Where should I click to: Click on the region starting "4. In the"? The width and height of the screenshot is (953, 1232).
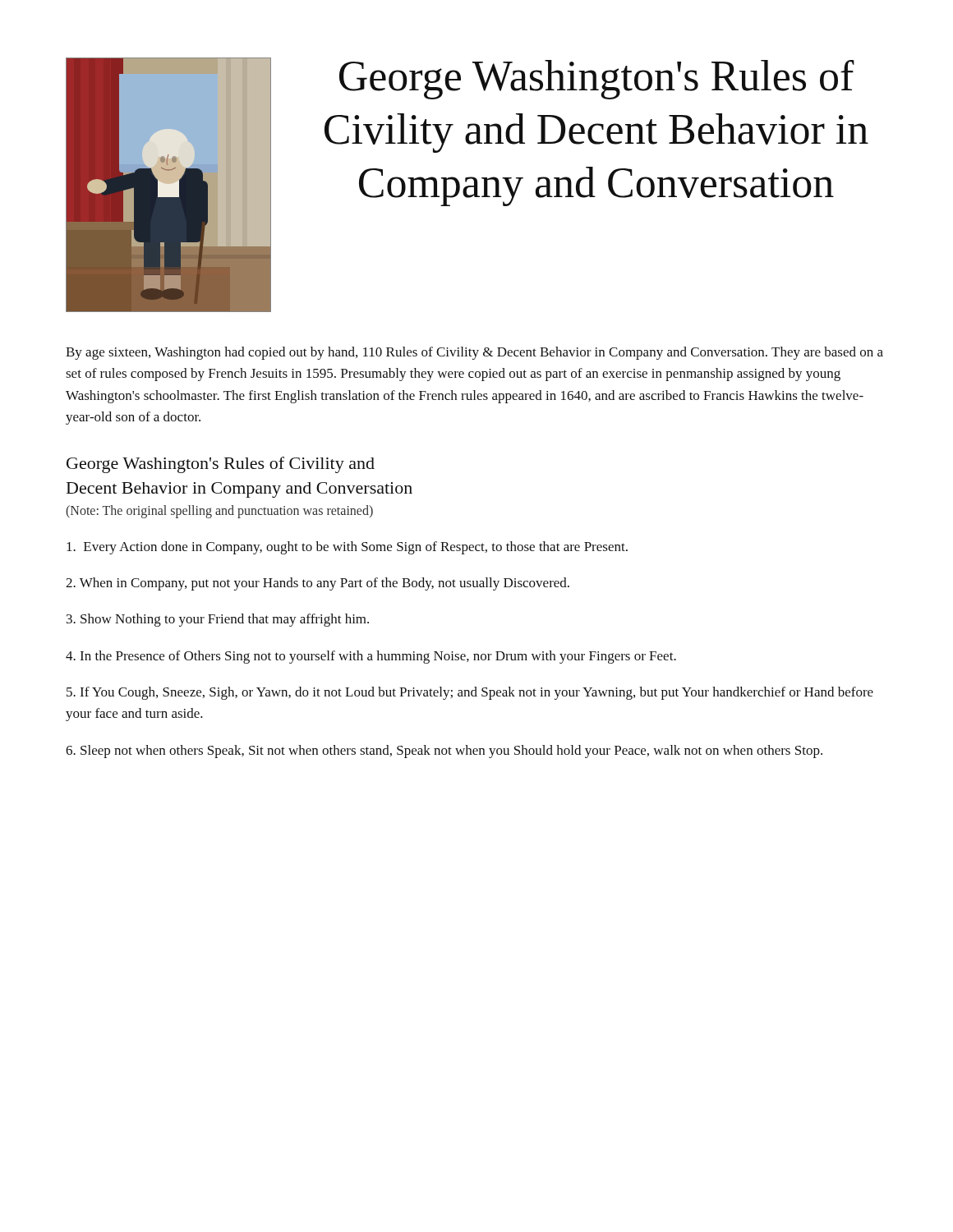click(x=371, y=656)
